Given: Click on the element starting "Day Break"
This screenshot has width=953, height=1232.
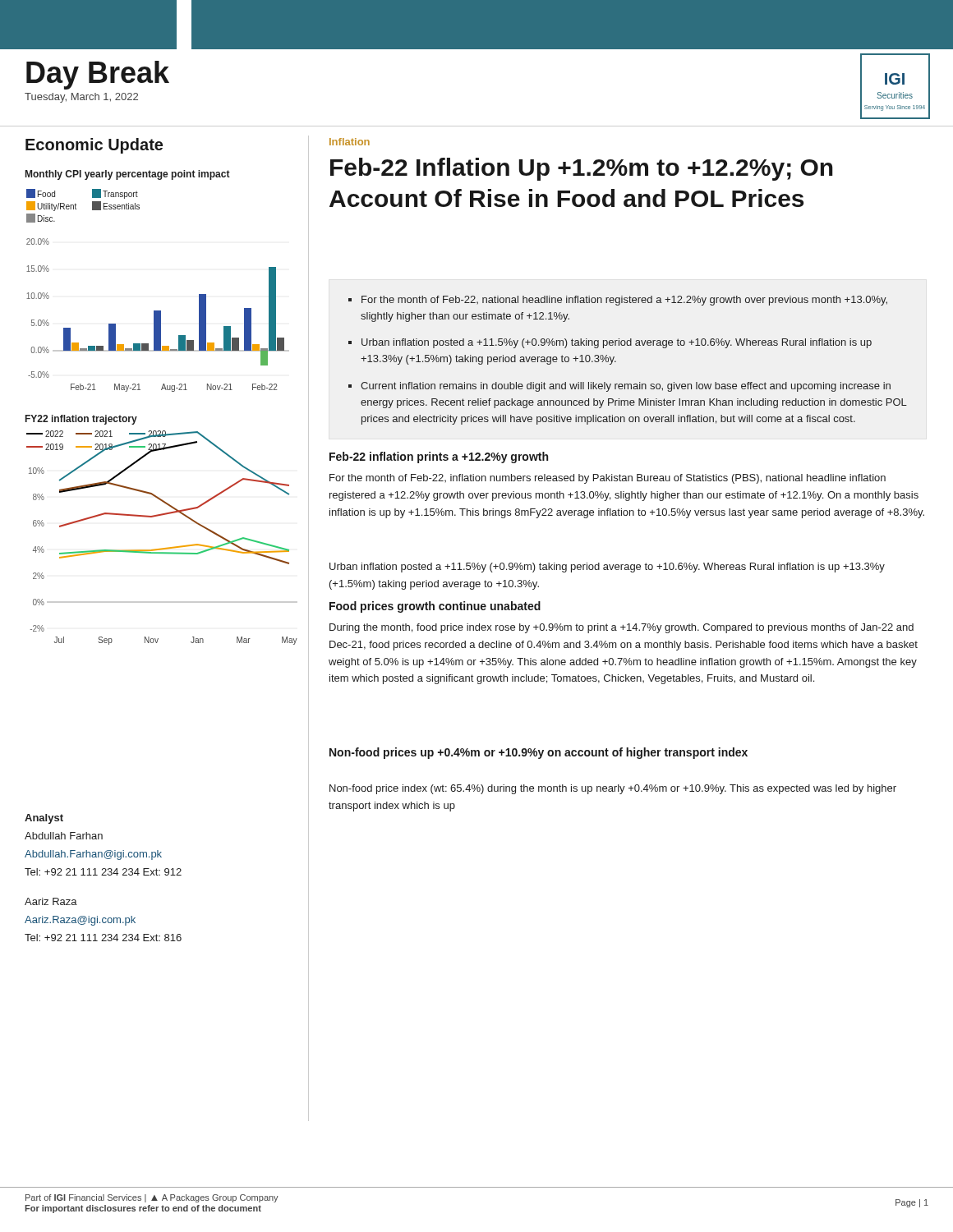Looking at the screenshot, I should (97, 73).
